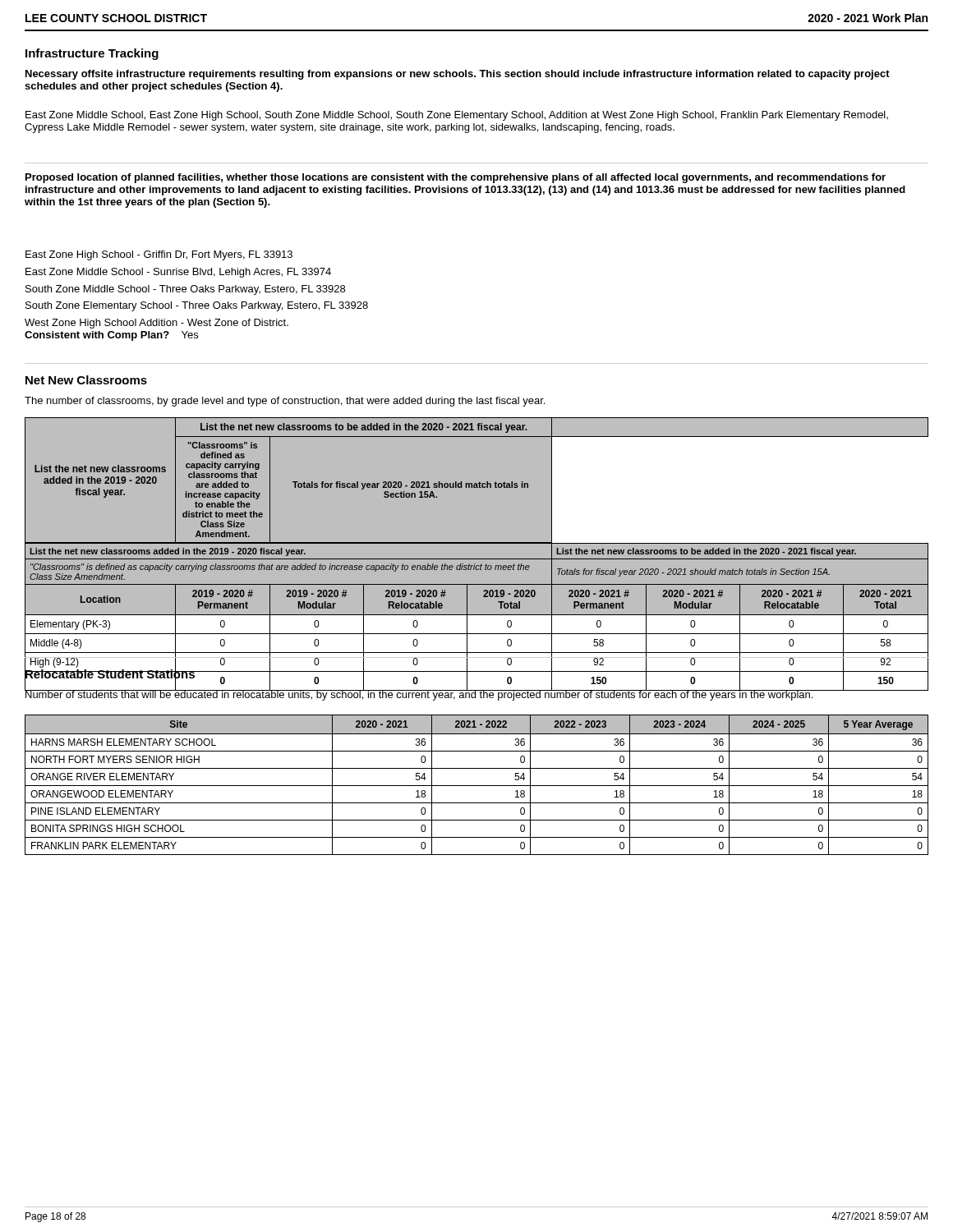The height and width of the screenshot is (1232, 953).
Task: Find the block on this page that starts "Necessary offsite infrastructure requirements resulting from"
Action: pos(457,80)
